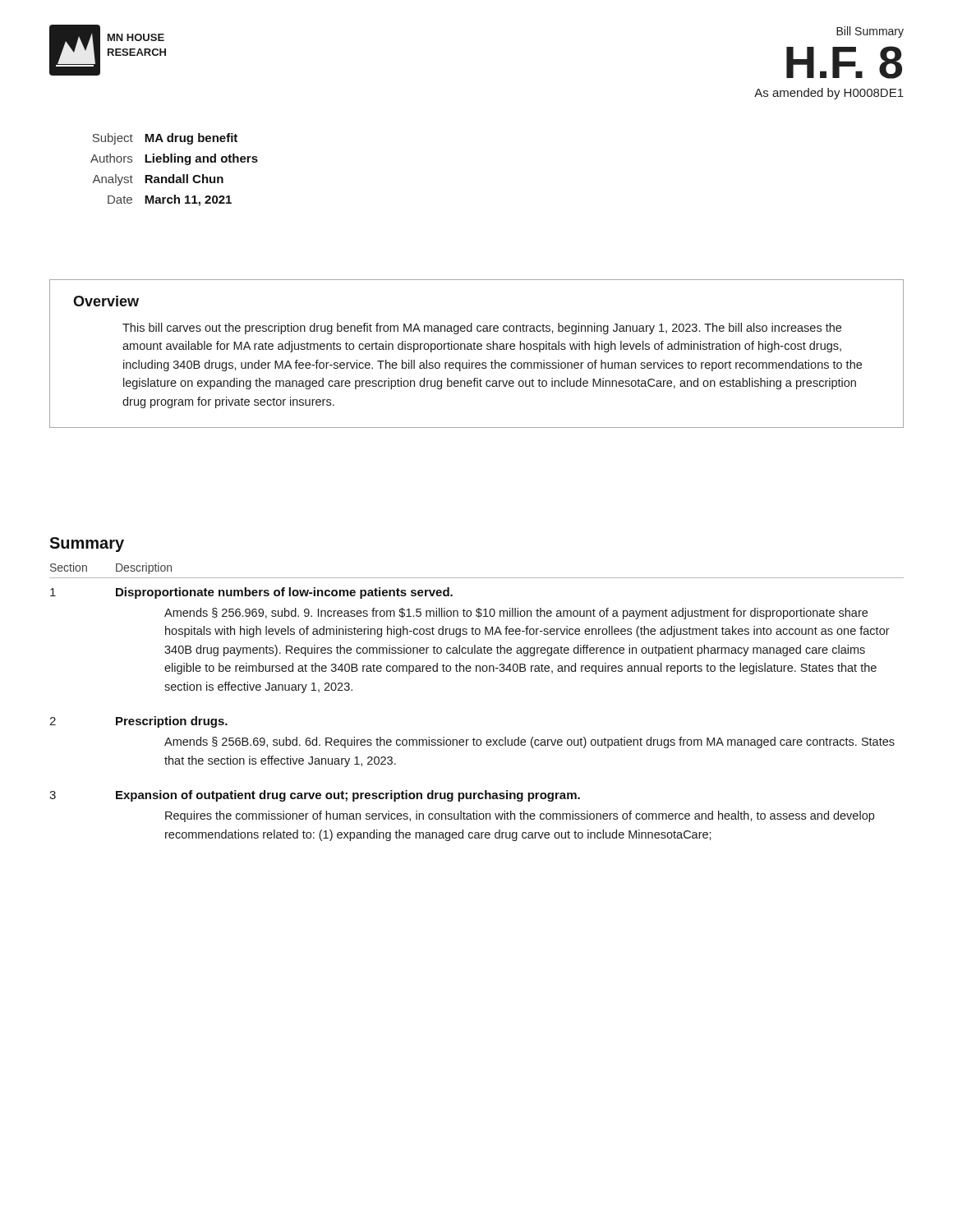This screenshot has height=1232, width=953.
Task: Select the table that reads "MA drug benefit"
Action: (180, 168)
